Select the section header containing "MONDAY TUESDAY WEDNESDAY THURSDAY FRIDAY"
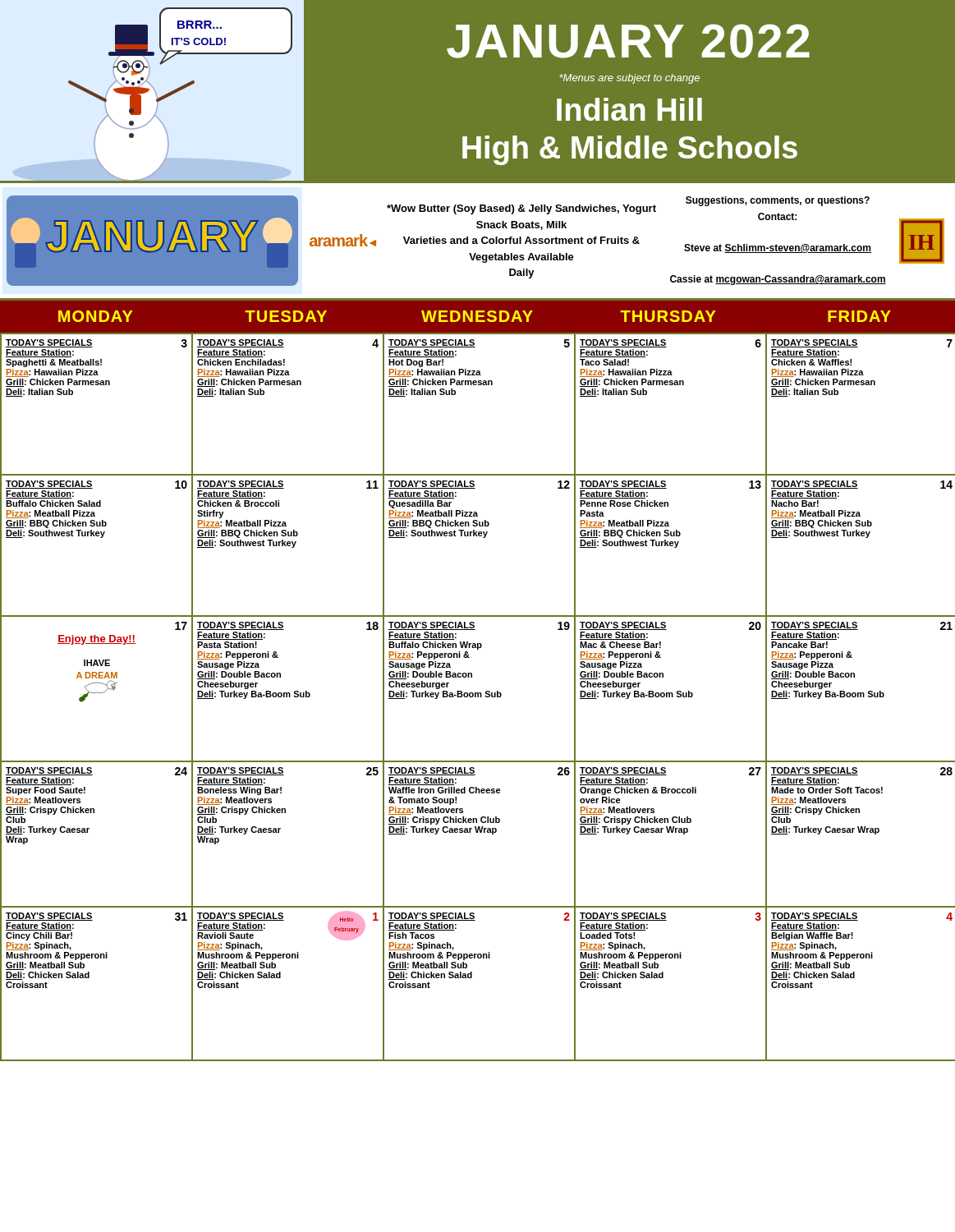This screenshot has height=1232, width=955. point(478,317)
